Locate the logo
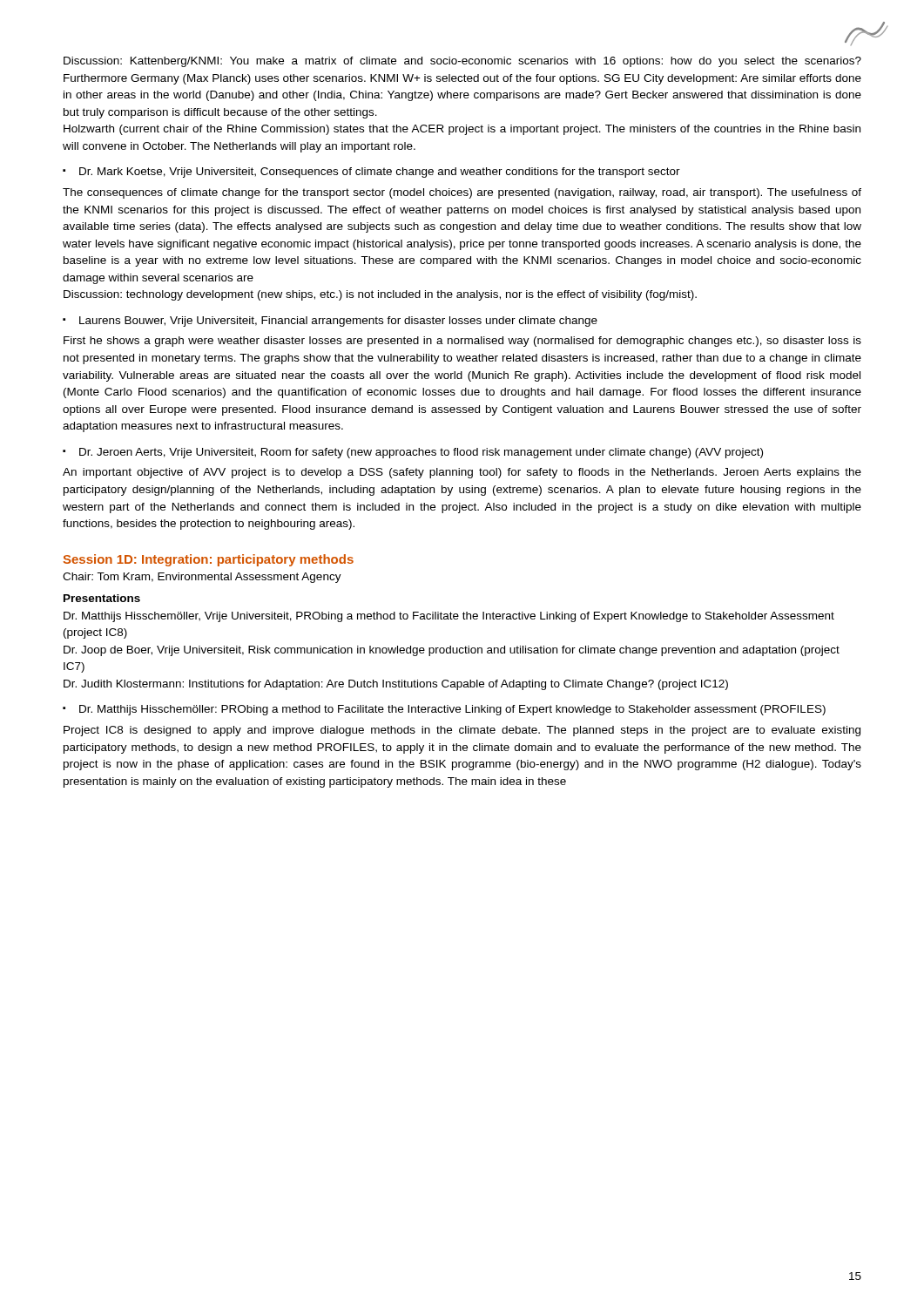 (x=865, y=32)
